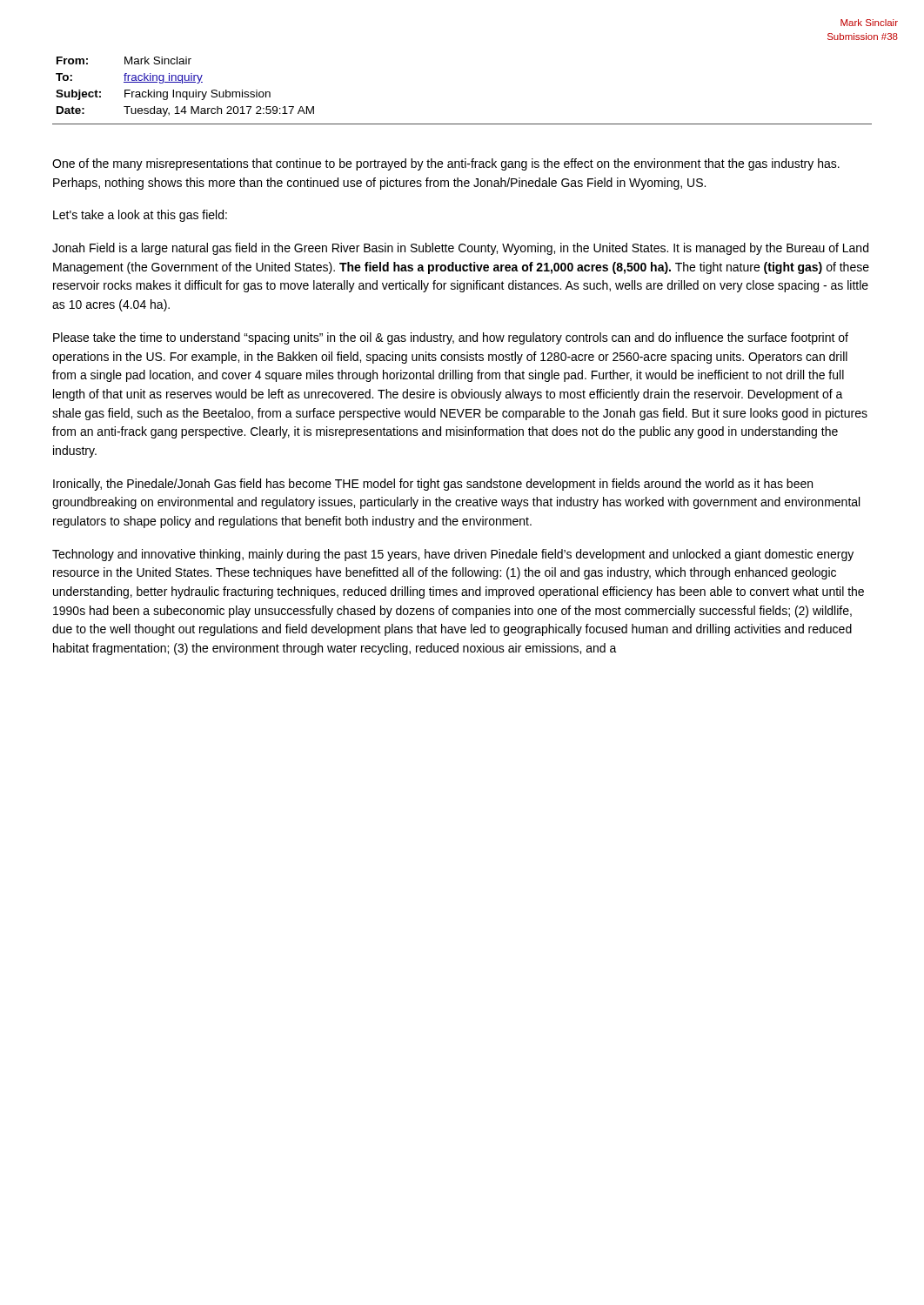Click the passage that begins "Let's take a"

[140, 215]
